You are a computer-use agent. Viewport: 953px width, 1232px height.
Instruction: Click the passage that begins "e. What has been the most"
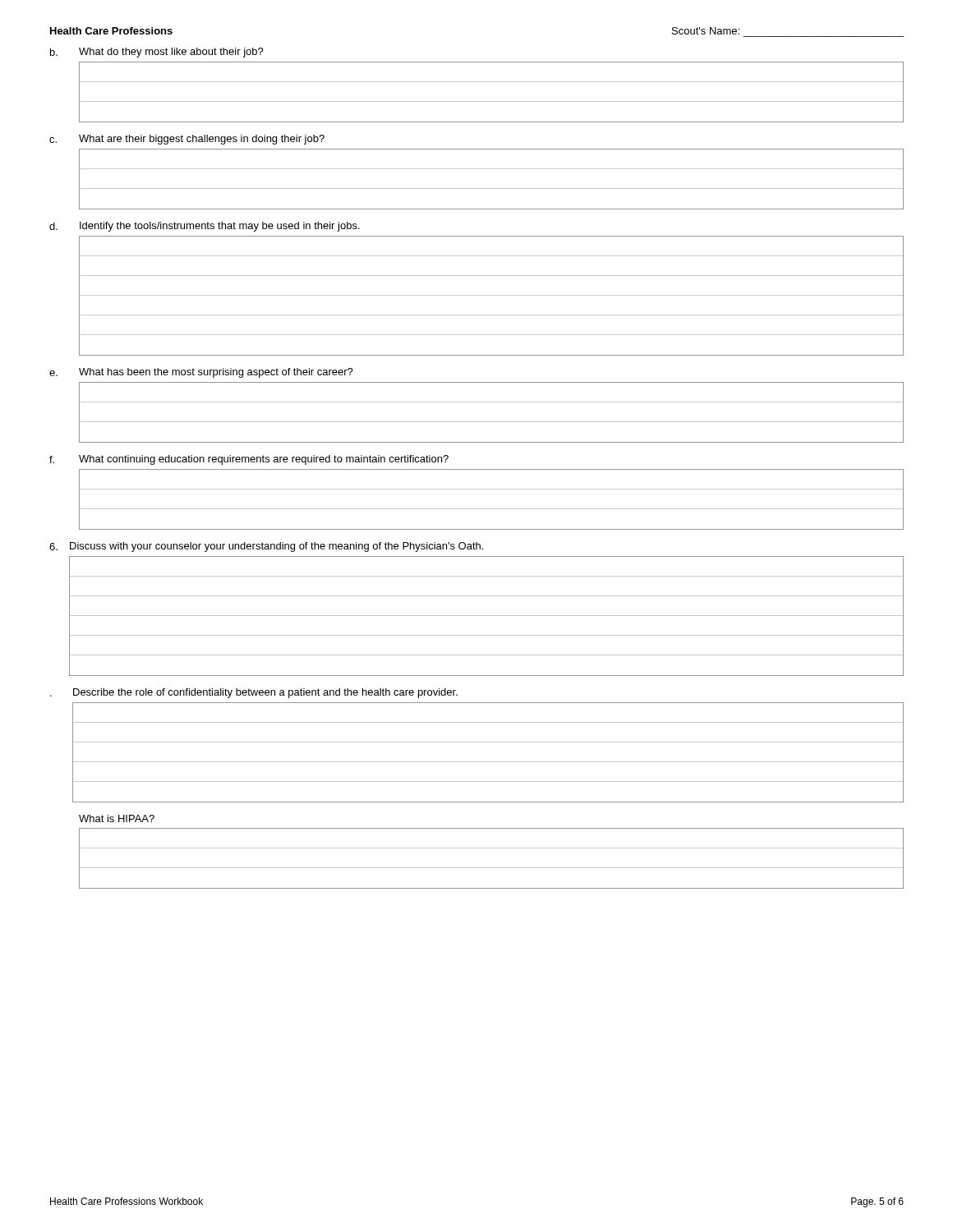476,372
